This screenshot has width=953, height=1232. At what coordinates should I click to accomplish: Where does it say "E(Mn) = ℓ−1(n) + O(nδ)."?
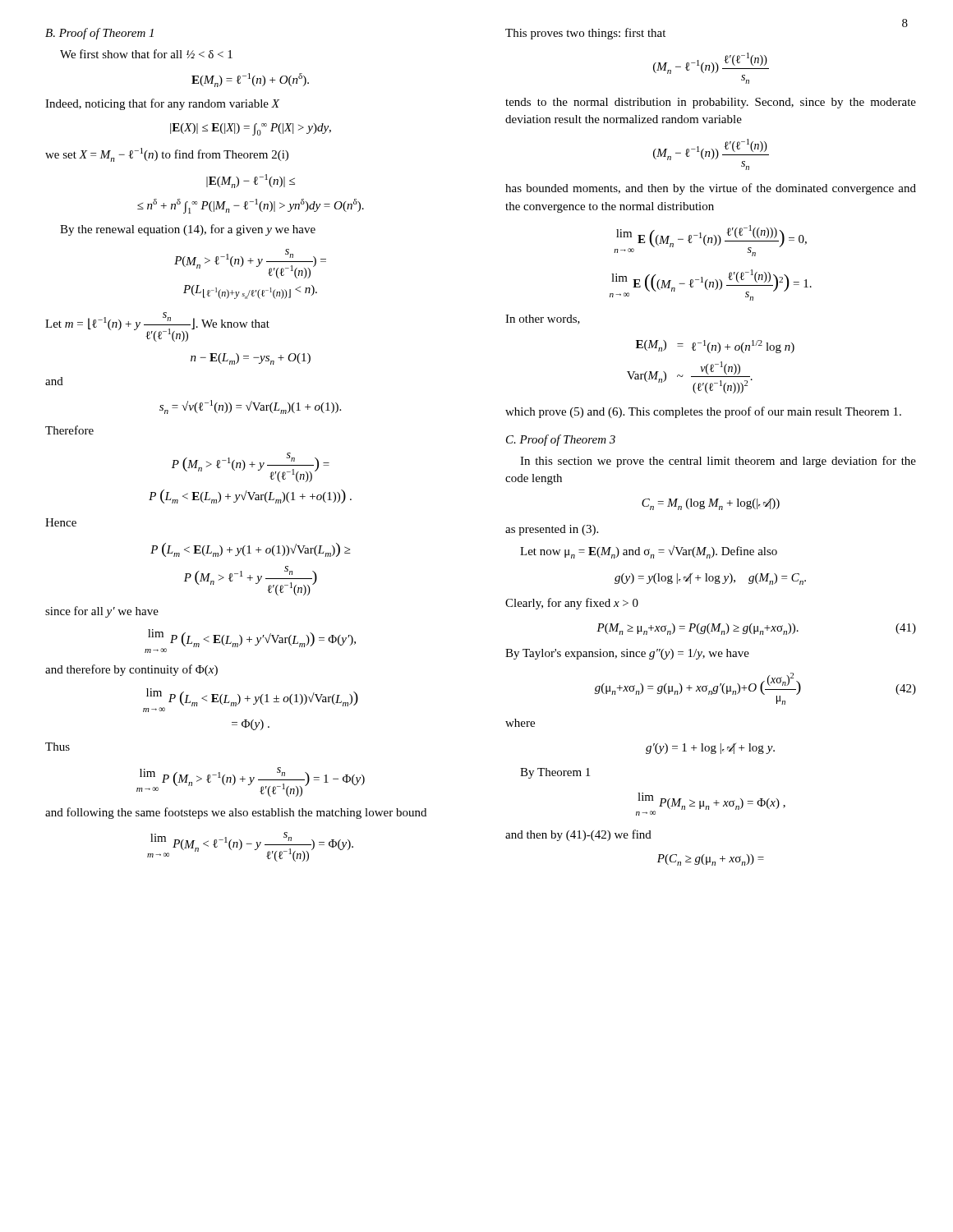pyautogui.click(x=251, y=79)
